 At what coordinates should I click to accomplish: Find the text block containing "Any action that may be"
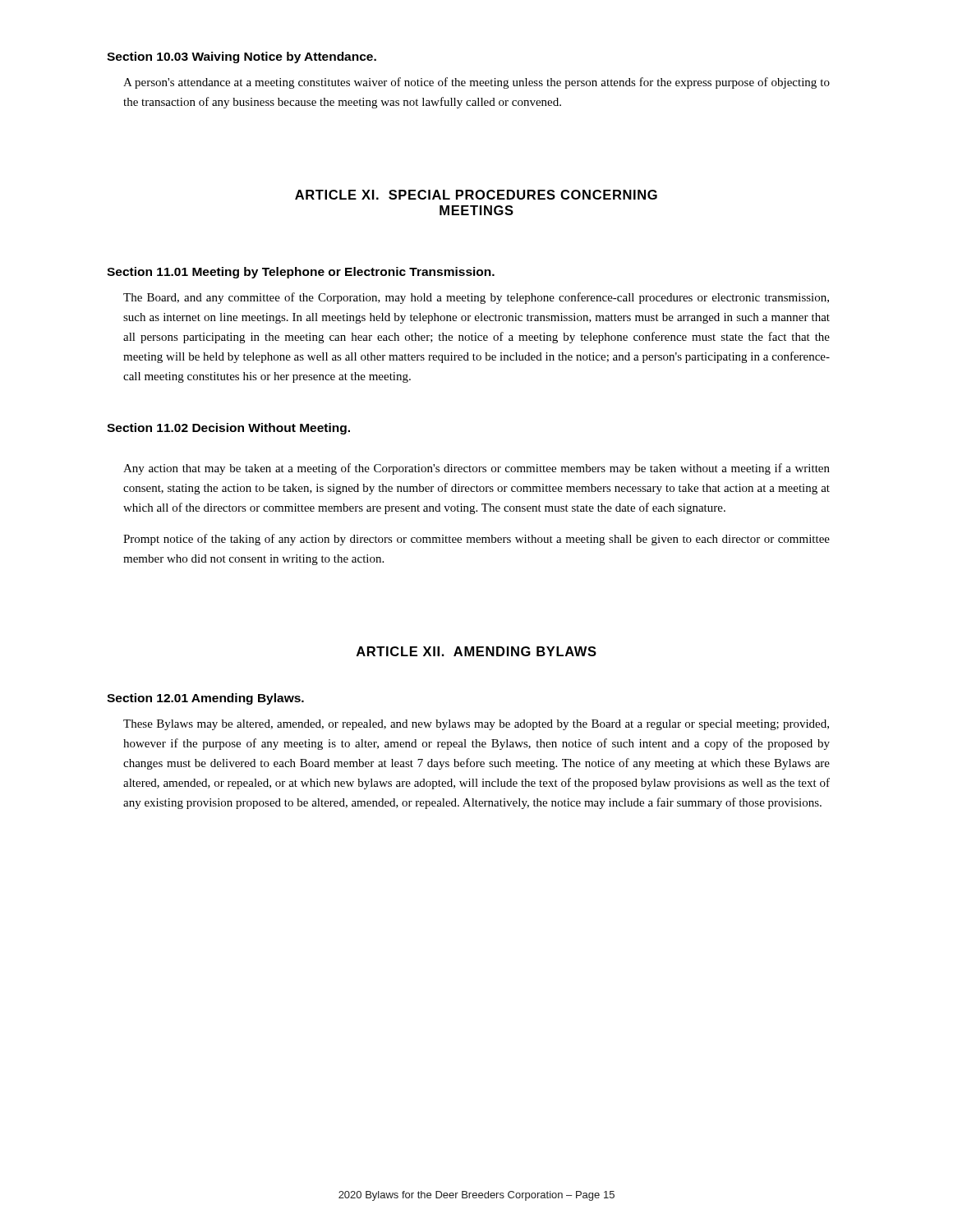click(x=476, y=488)
